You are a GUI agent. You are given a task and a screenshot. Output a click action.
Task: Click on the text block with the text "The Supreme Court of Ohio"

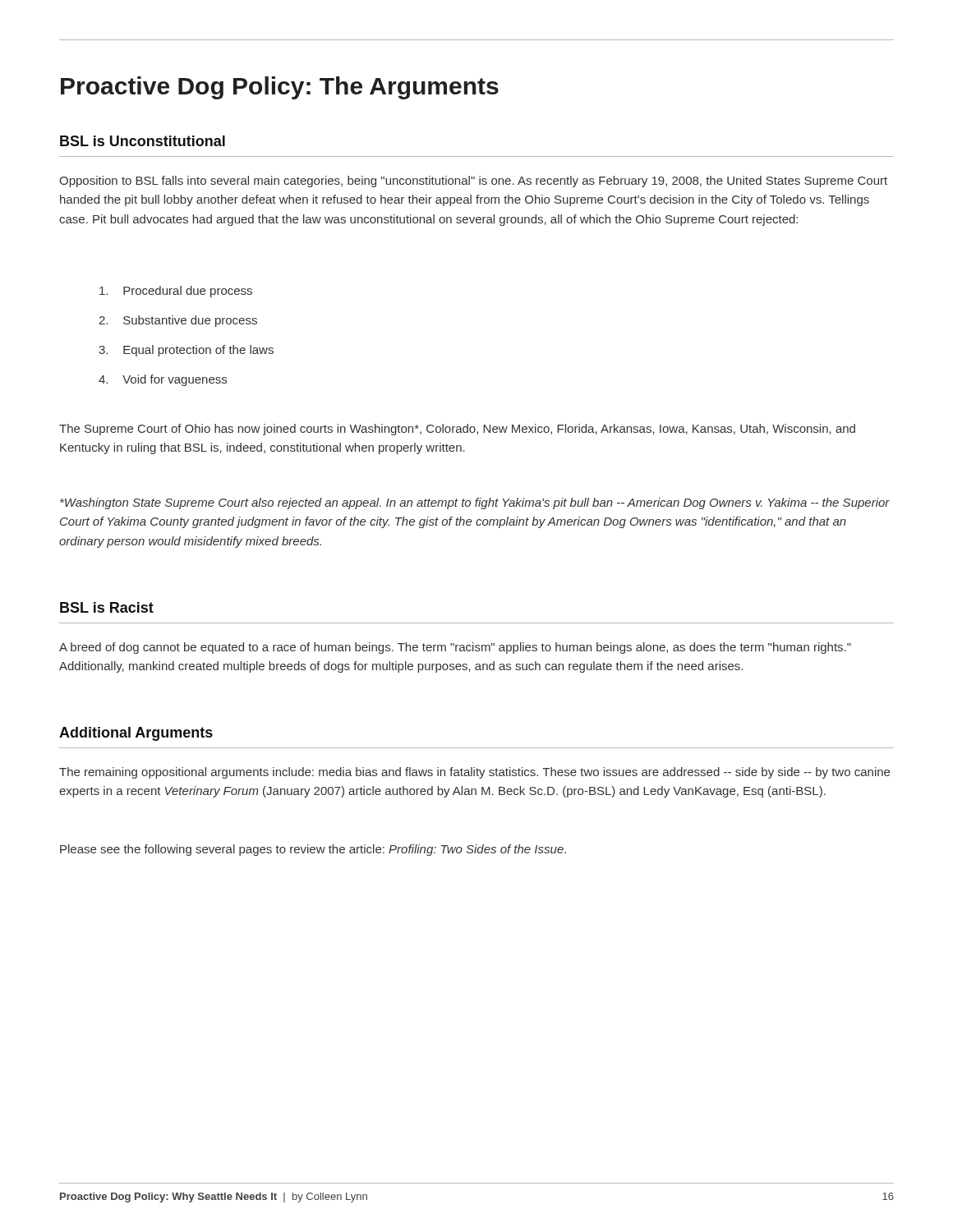[458, 438]
